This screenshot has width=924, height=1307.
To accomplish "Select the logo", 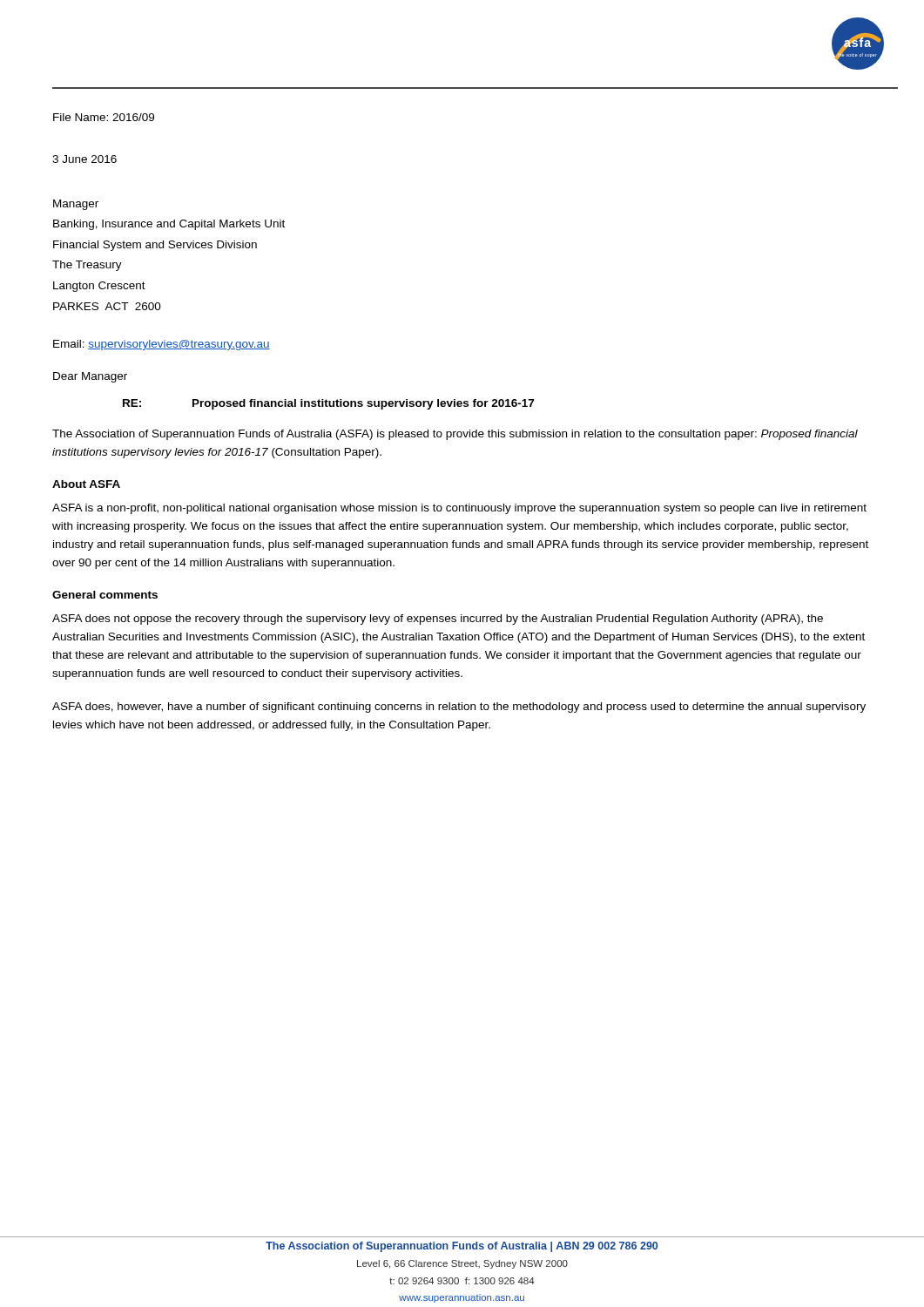I will 854,48.
